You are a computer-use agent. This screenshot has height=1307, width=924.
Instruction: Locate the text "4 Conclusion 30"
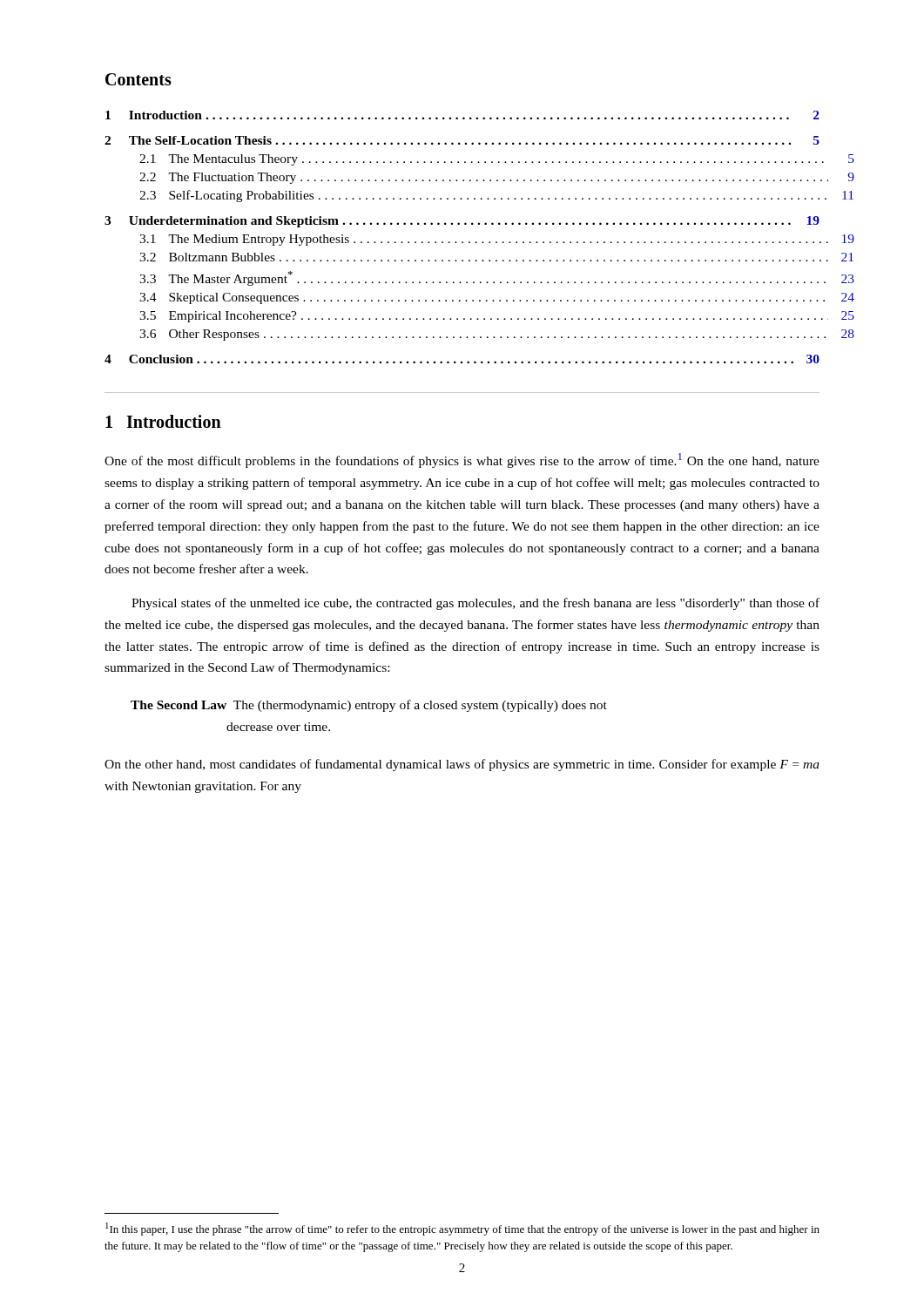point(462,360)
